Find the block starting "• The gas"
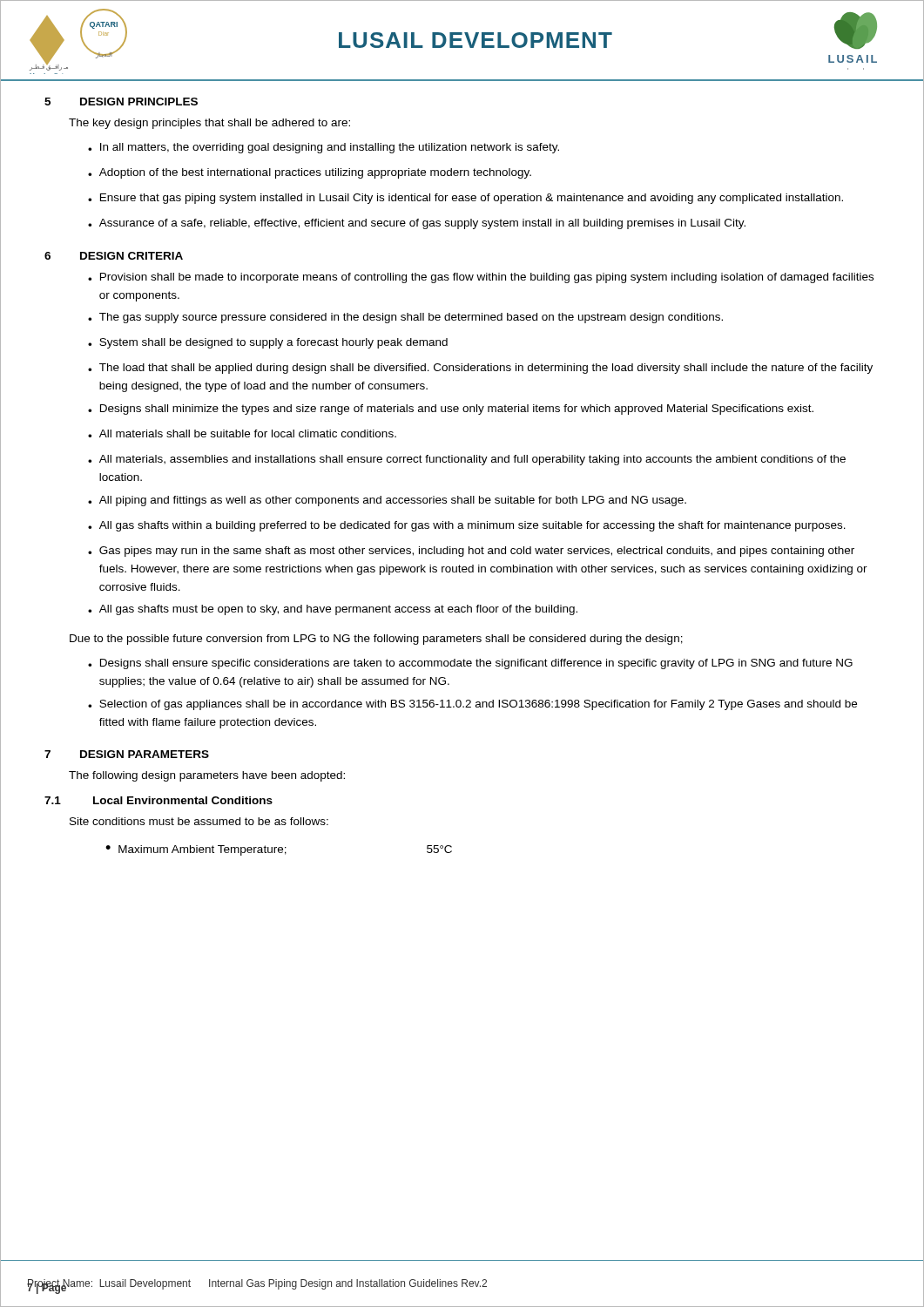 [x=406, y=319]
